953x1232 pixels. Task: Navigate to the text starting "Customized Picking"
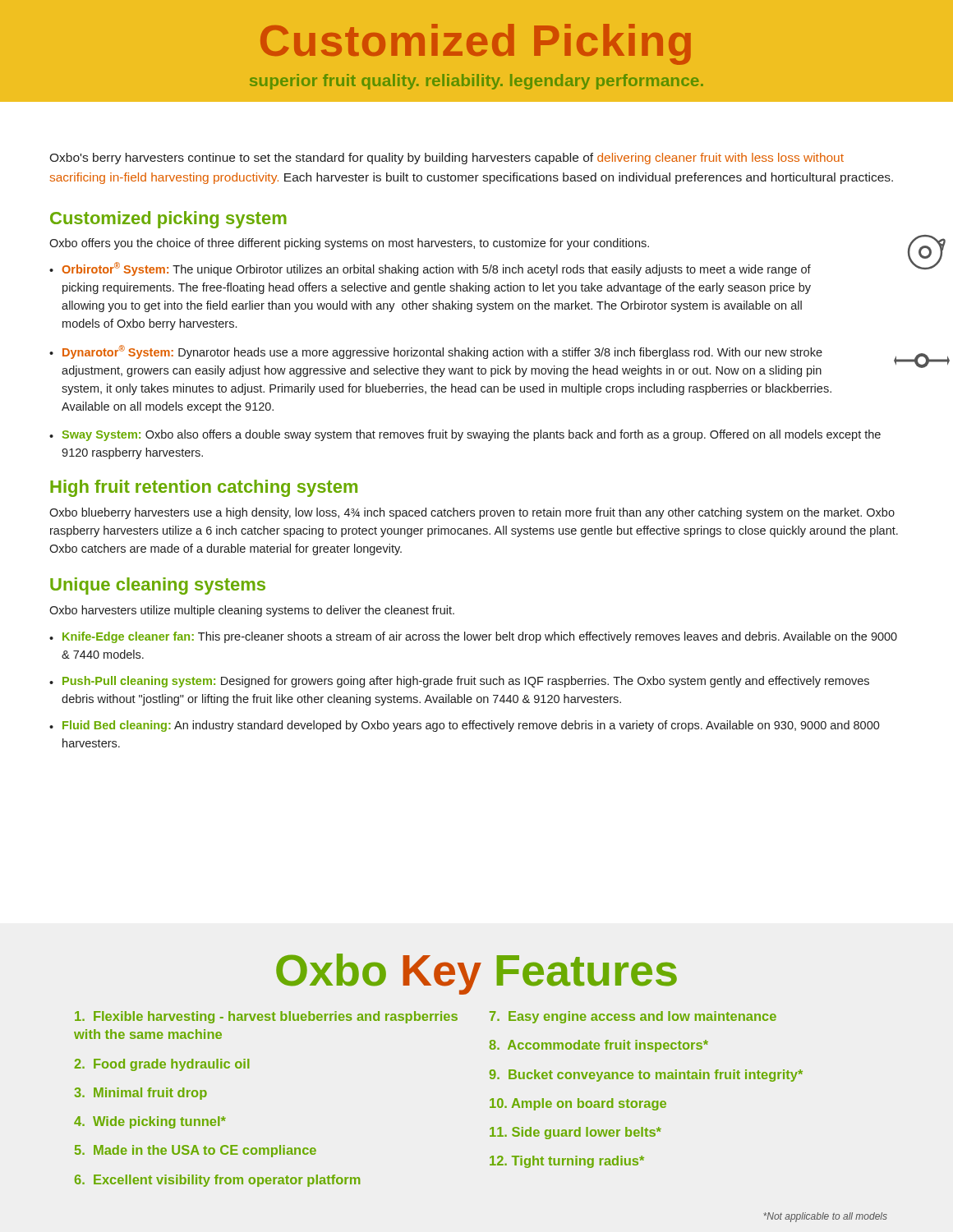(x=476, y=40)
